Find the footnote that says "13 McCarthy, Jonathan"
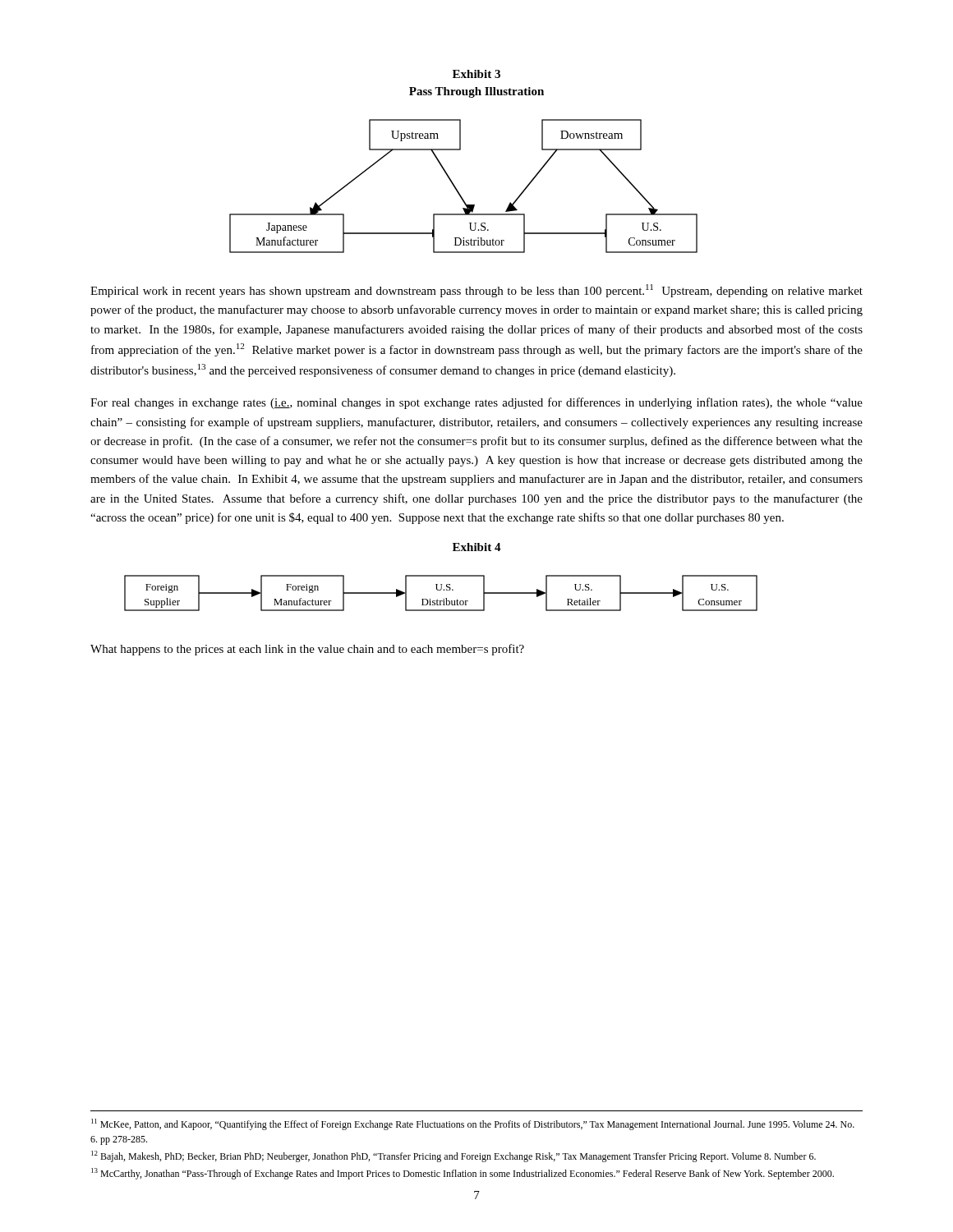Screen dimensions: 1232x953 (x=462, y=1173)
